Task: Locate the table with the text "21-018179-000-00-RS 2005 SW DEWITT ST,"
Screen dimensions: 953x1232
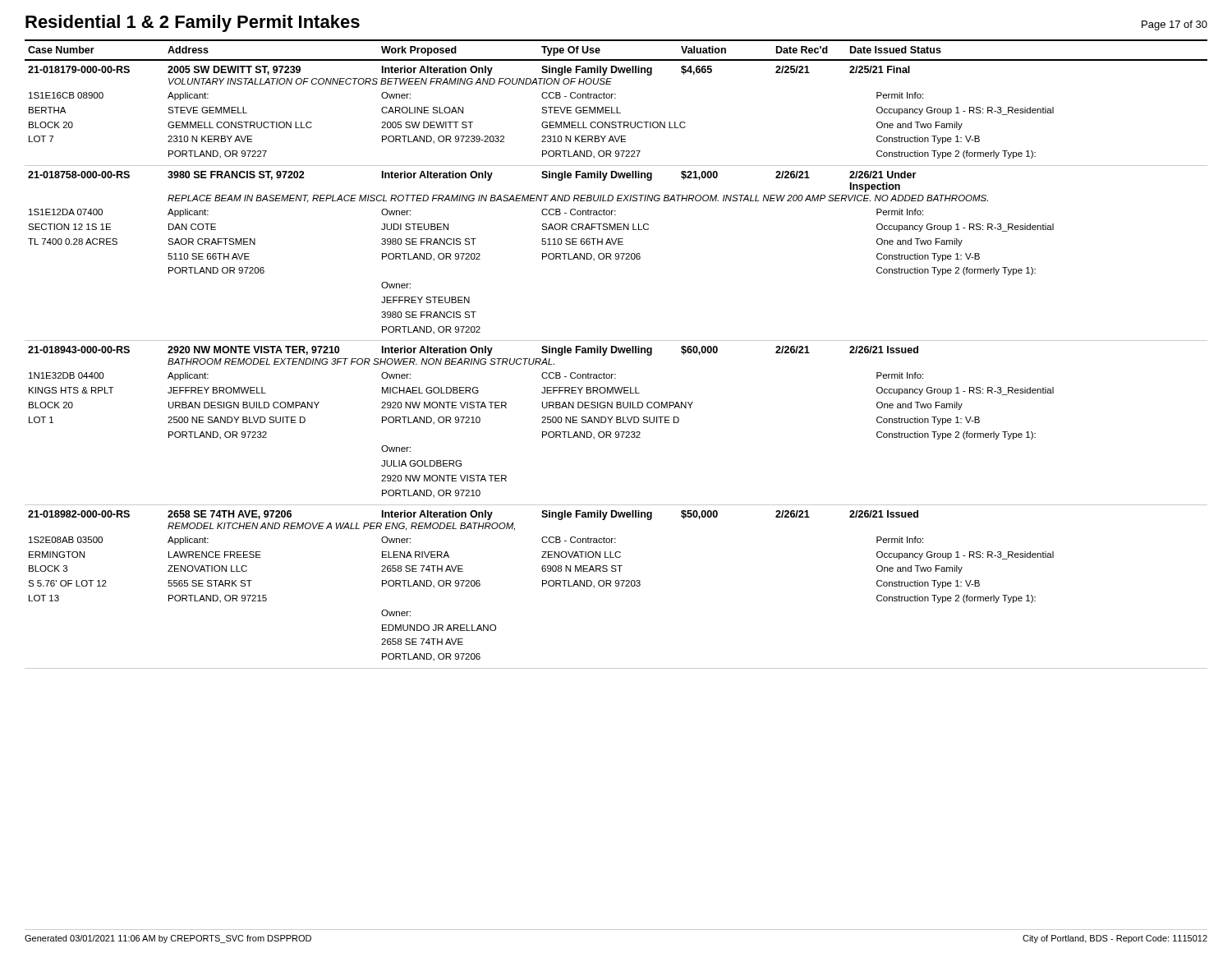Action: click(x=616, y=365)
